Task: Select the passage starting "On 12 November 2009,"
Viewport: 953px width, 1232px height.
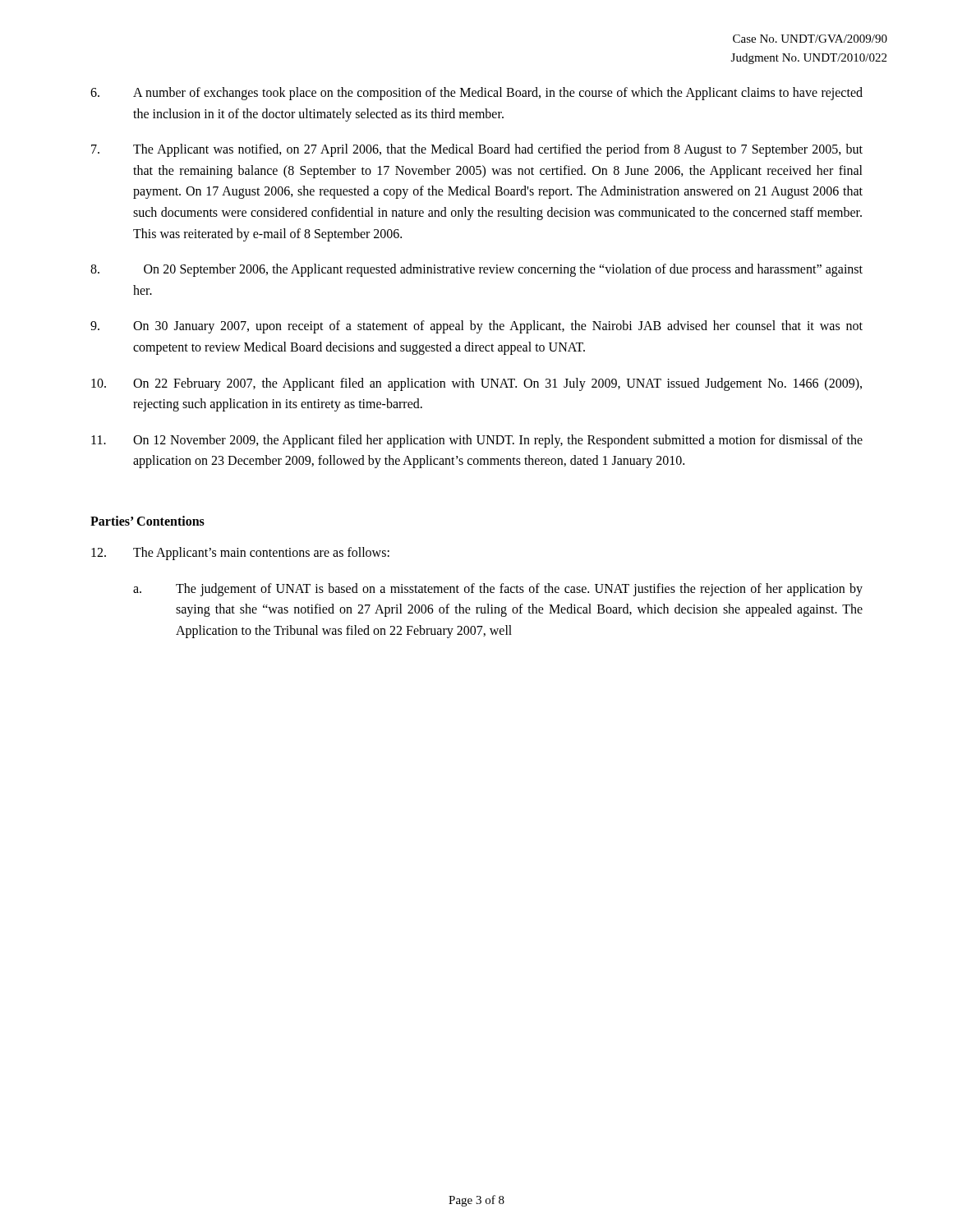Action: tap(476, 450)
